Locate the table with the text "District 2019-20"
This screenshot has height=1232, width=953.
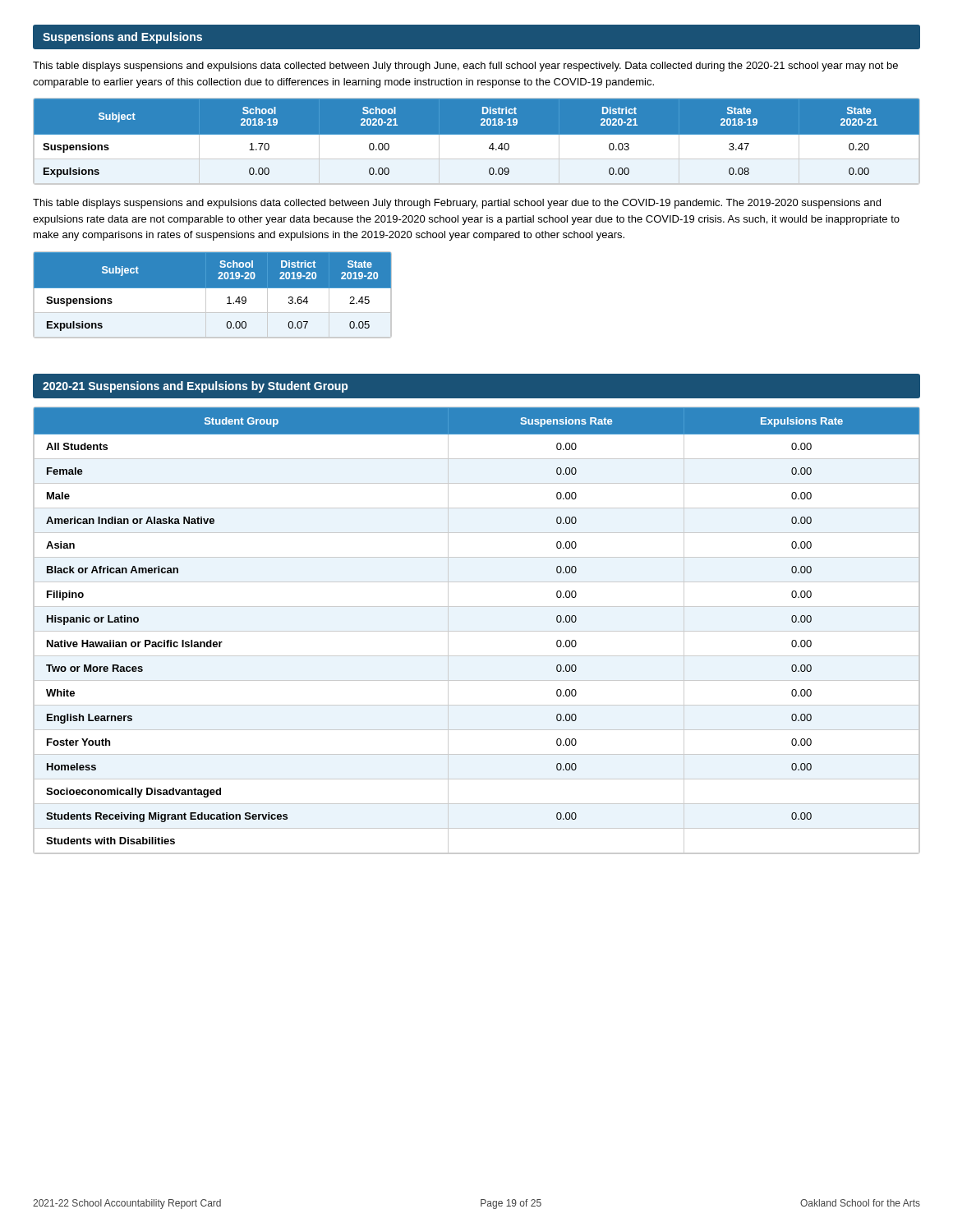212,294
